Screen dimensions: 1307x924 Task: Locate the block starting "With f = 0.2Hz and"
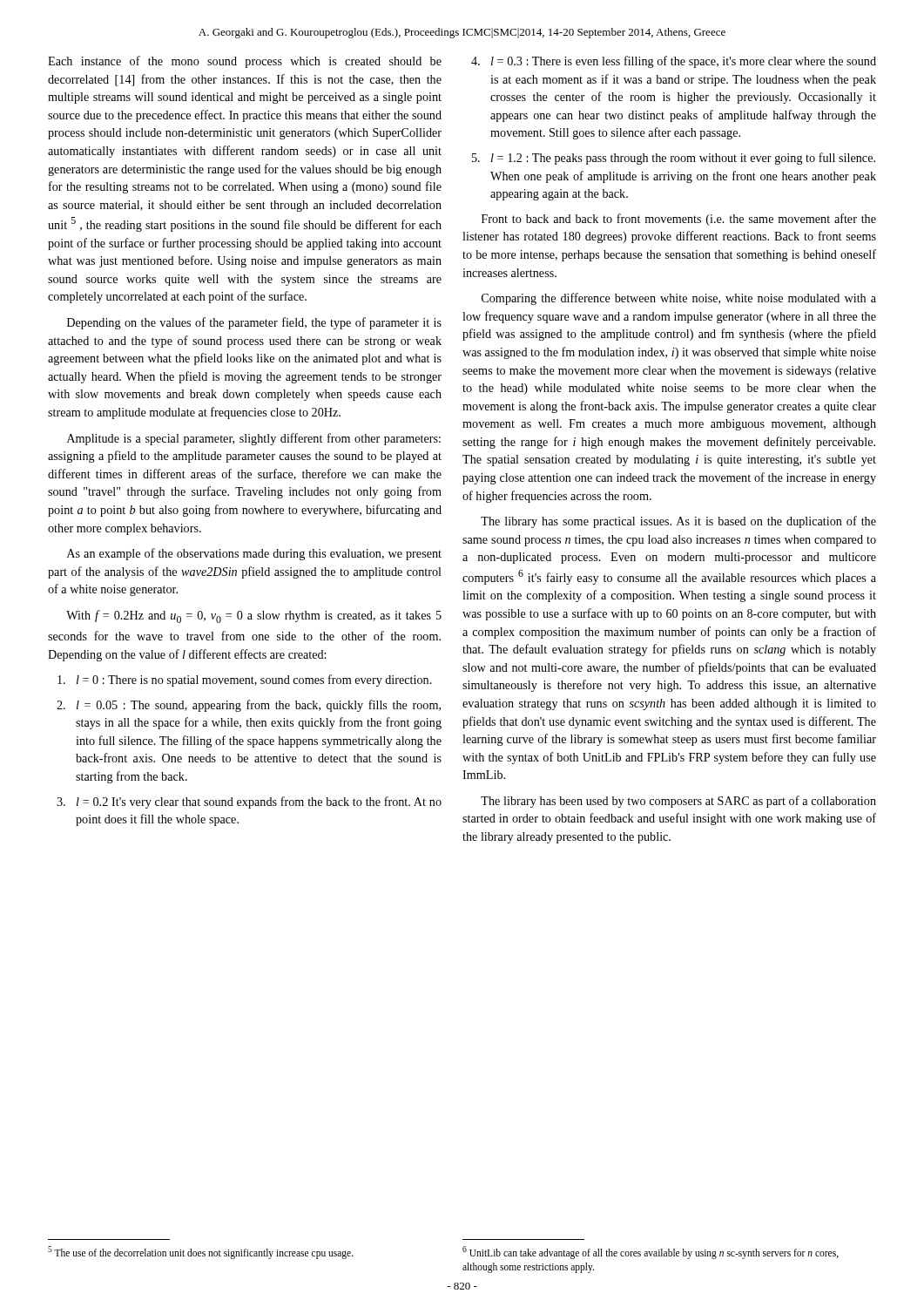[x=245, y=635]
